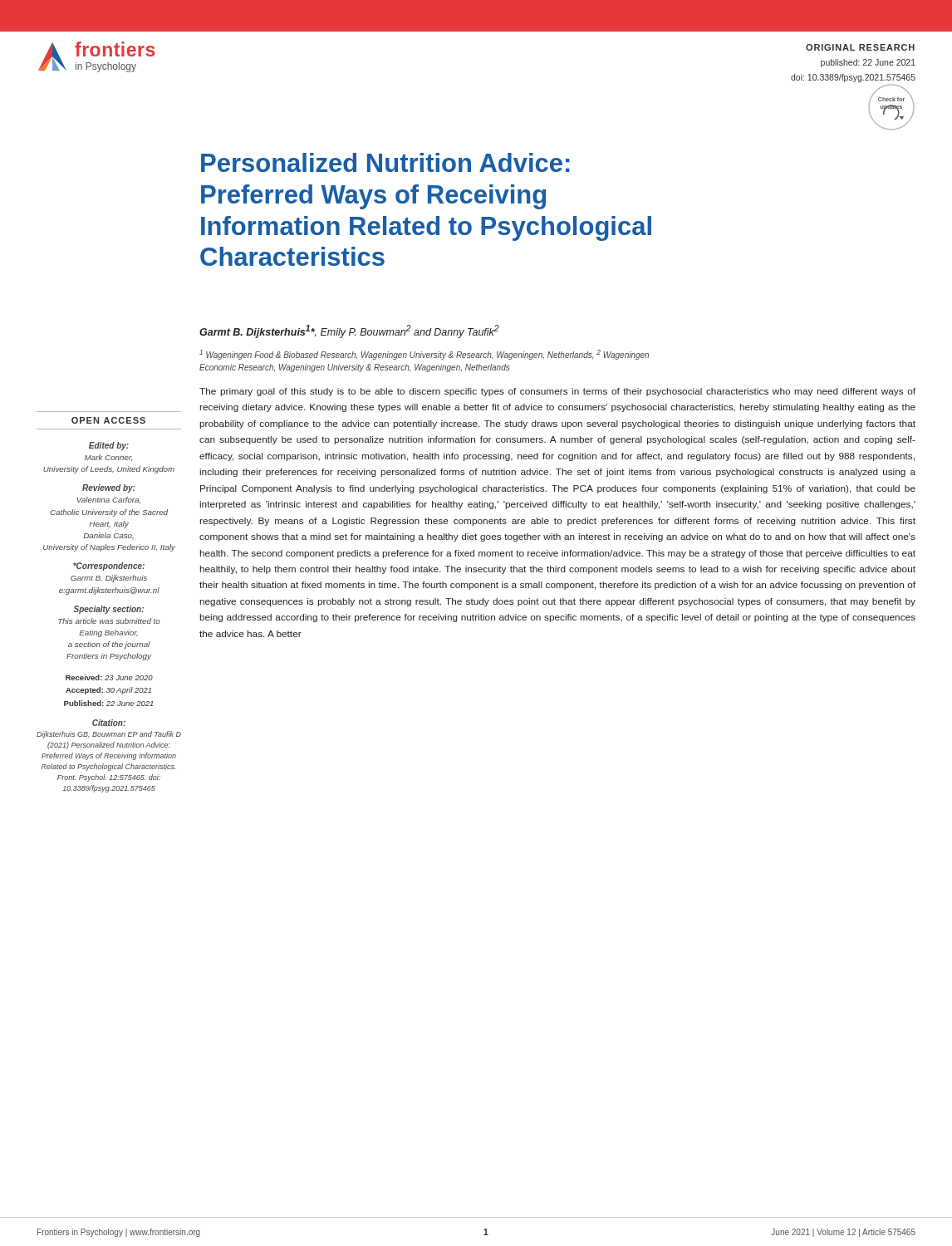The height and width of the screenshot is (1246, 952).
Task: Select the text block that says "Edited by: Mark Conner,University"
Action: pos(109,458)
